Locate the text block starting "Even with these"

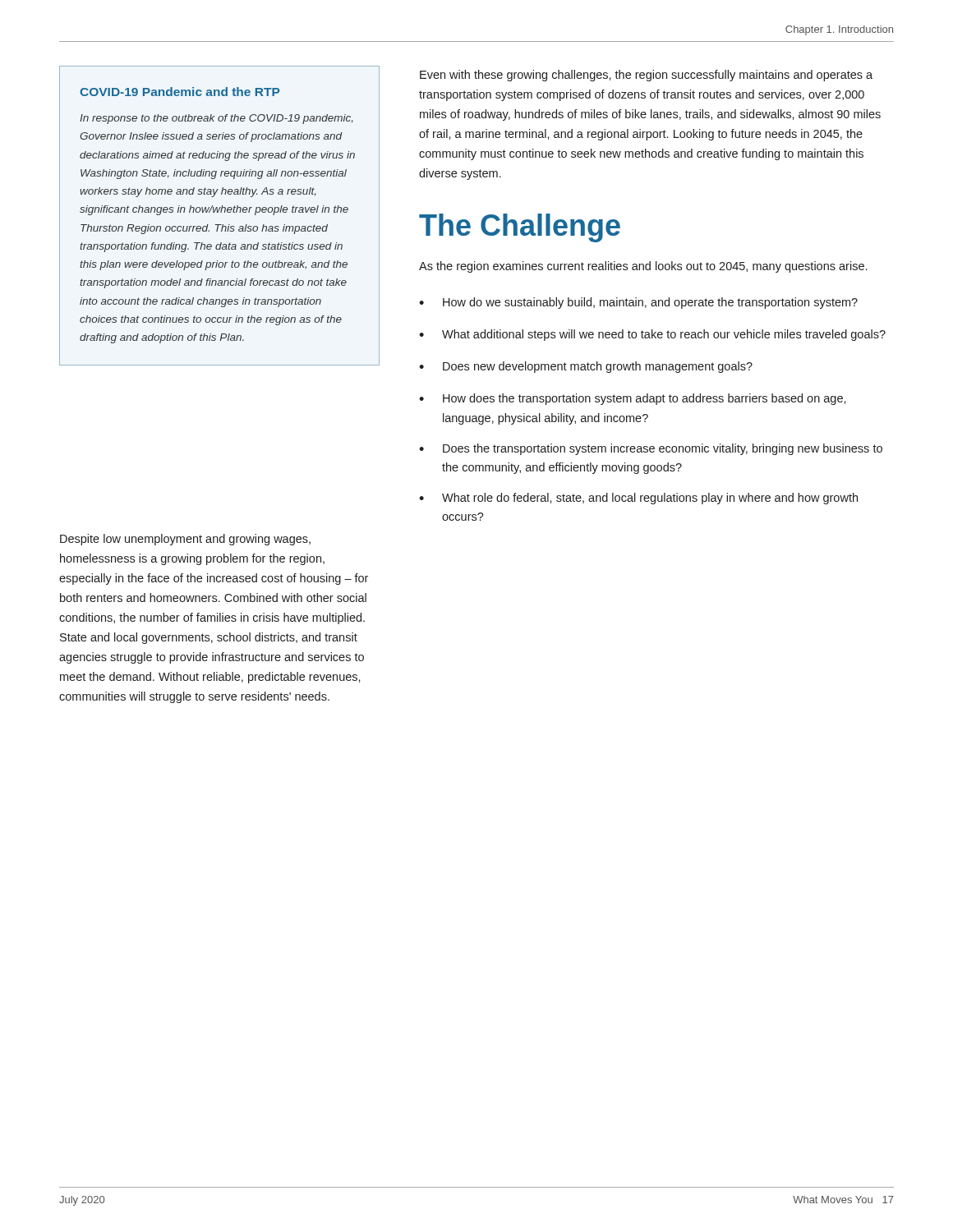click(650, 124)
